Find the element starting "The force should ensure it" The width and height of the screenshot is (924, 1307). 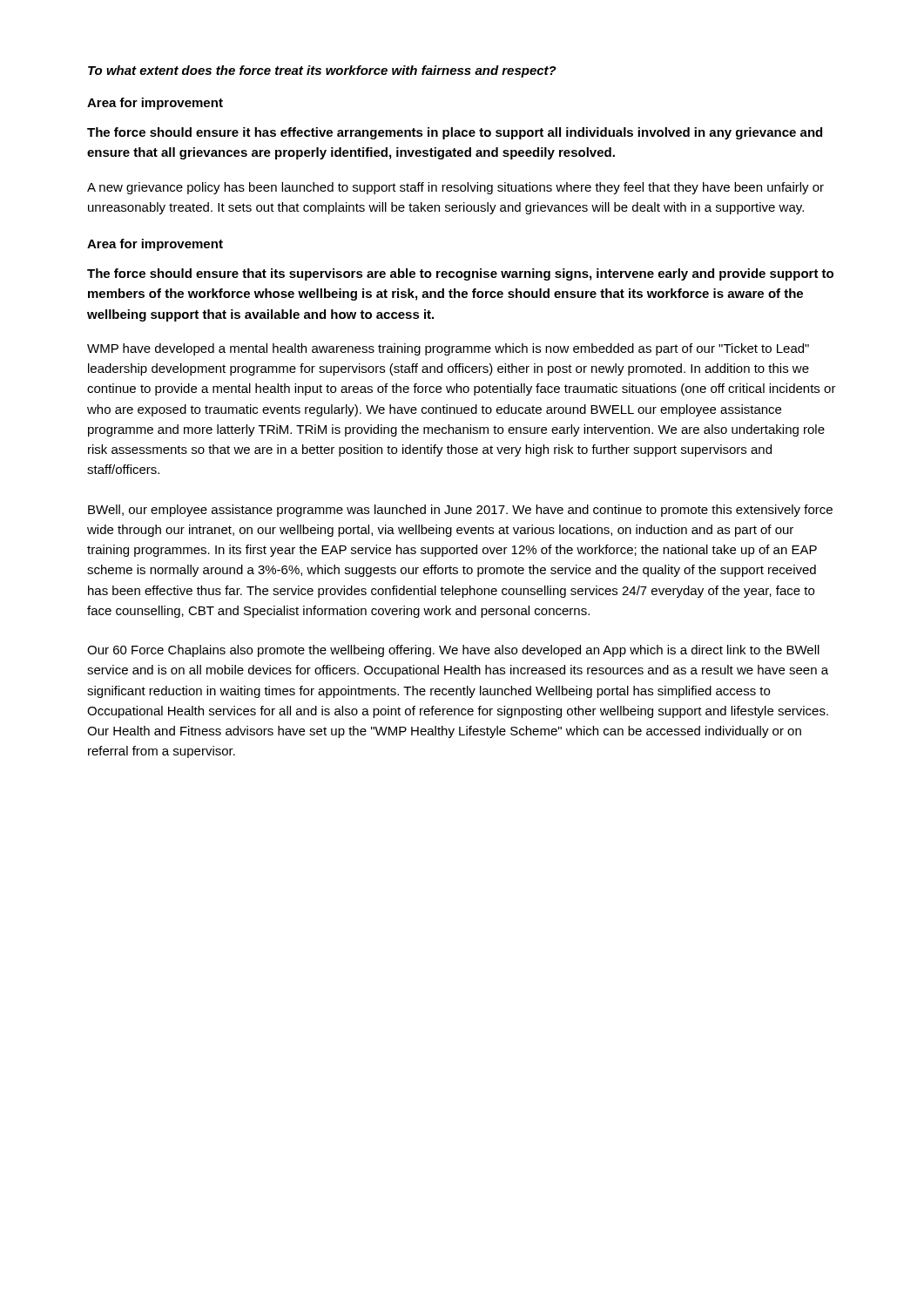[462, 142]
